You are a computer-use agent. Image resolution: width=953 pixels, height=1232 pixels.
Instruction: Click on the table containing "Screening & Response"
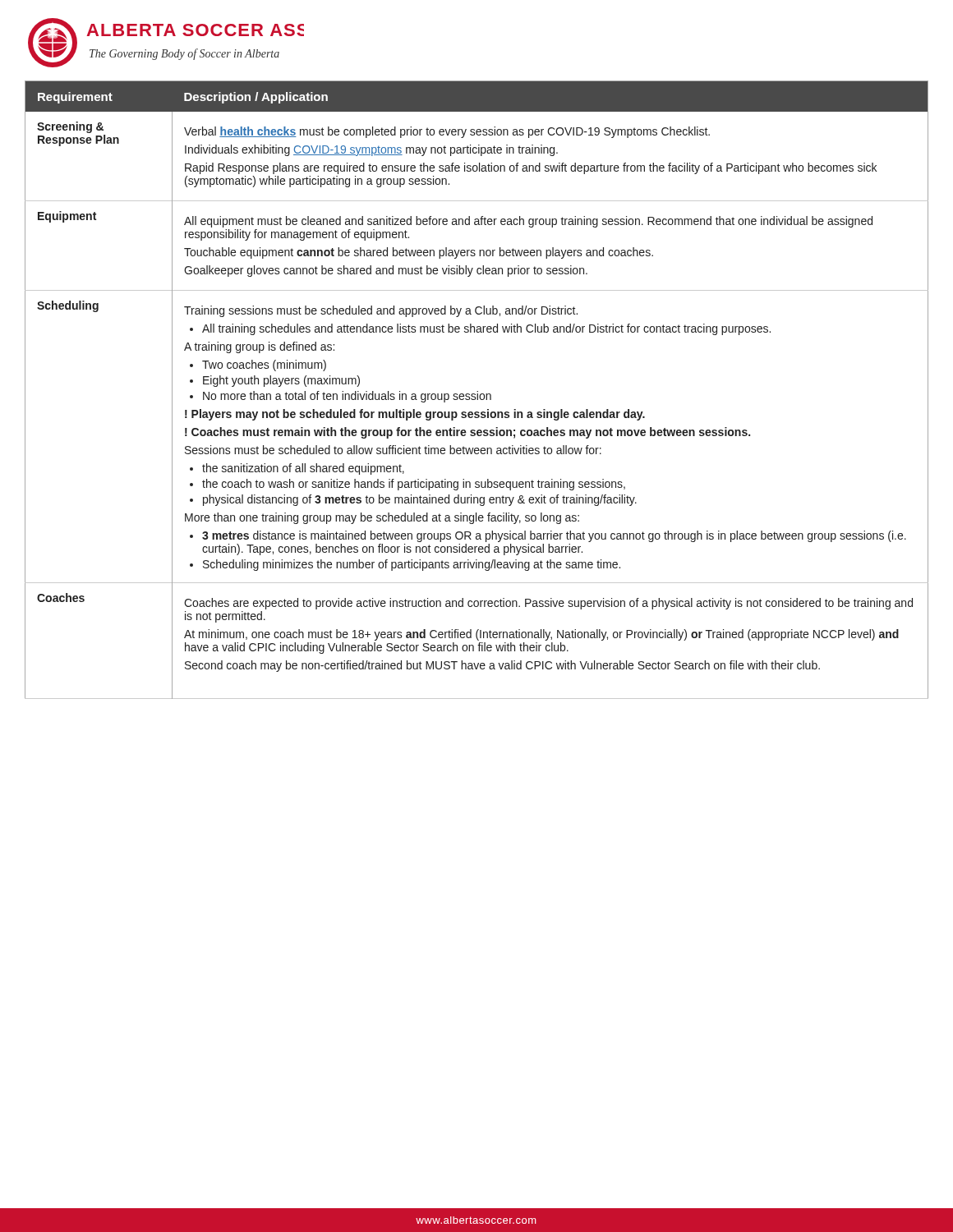476,390
